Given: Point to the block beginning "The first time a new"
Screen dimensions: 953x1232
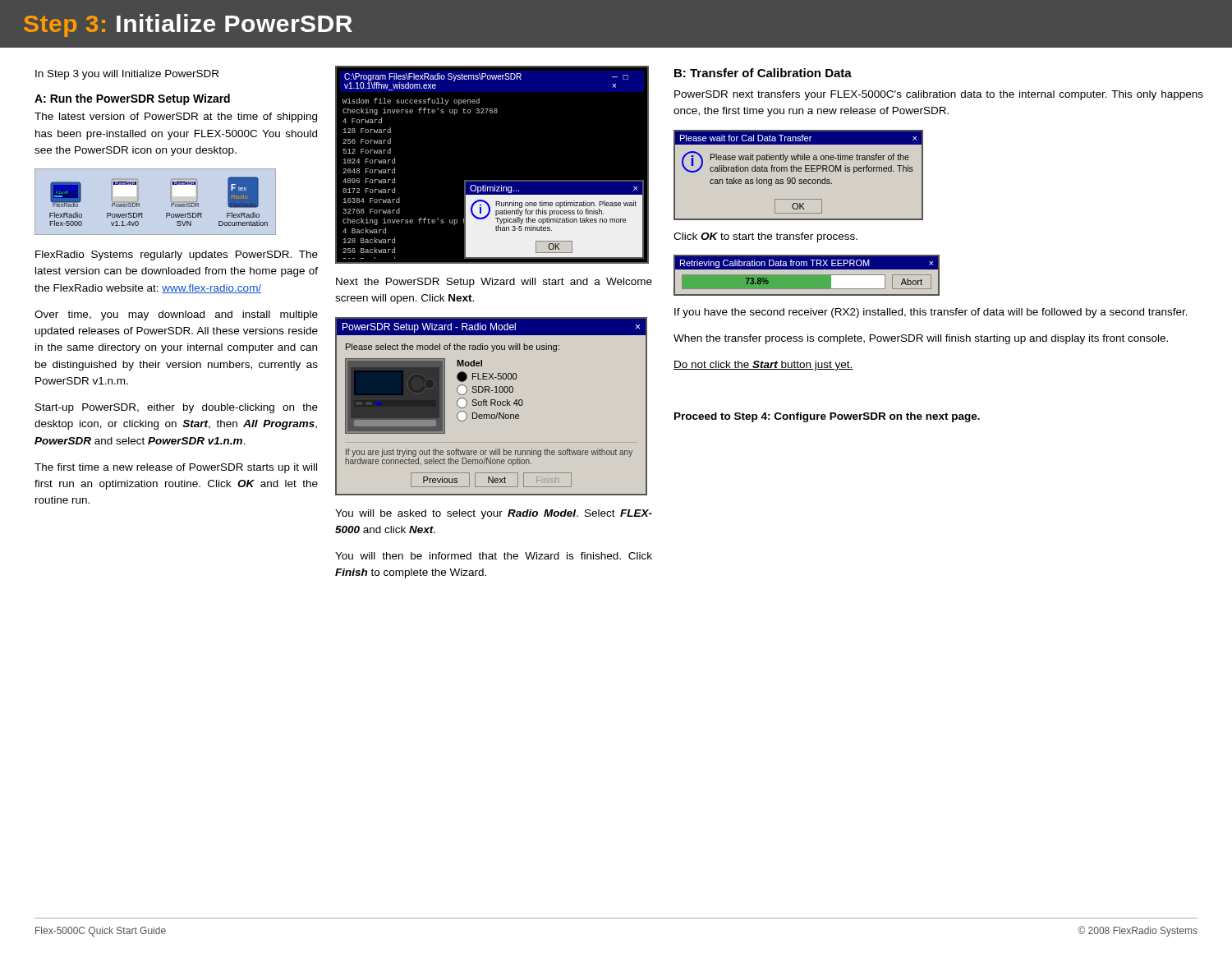Looking at the screenshot, I should tap(176, 483).
